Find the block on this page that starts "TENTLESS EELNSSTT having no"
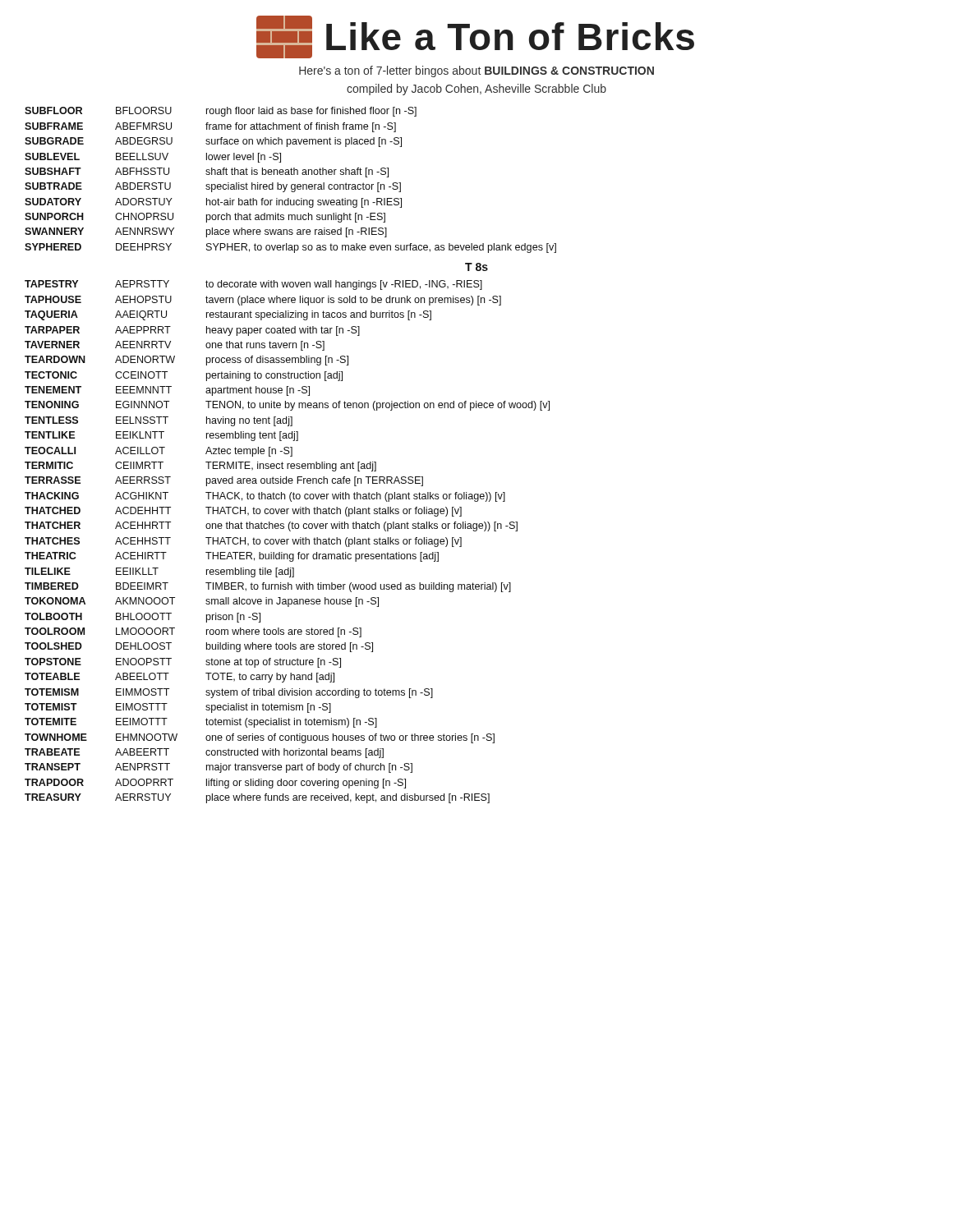The width and height of the screenshot is (953, 1232). (159, 421)
